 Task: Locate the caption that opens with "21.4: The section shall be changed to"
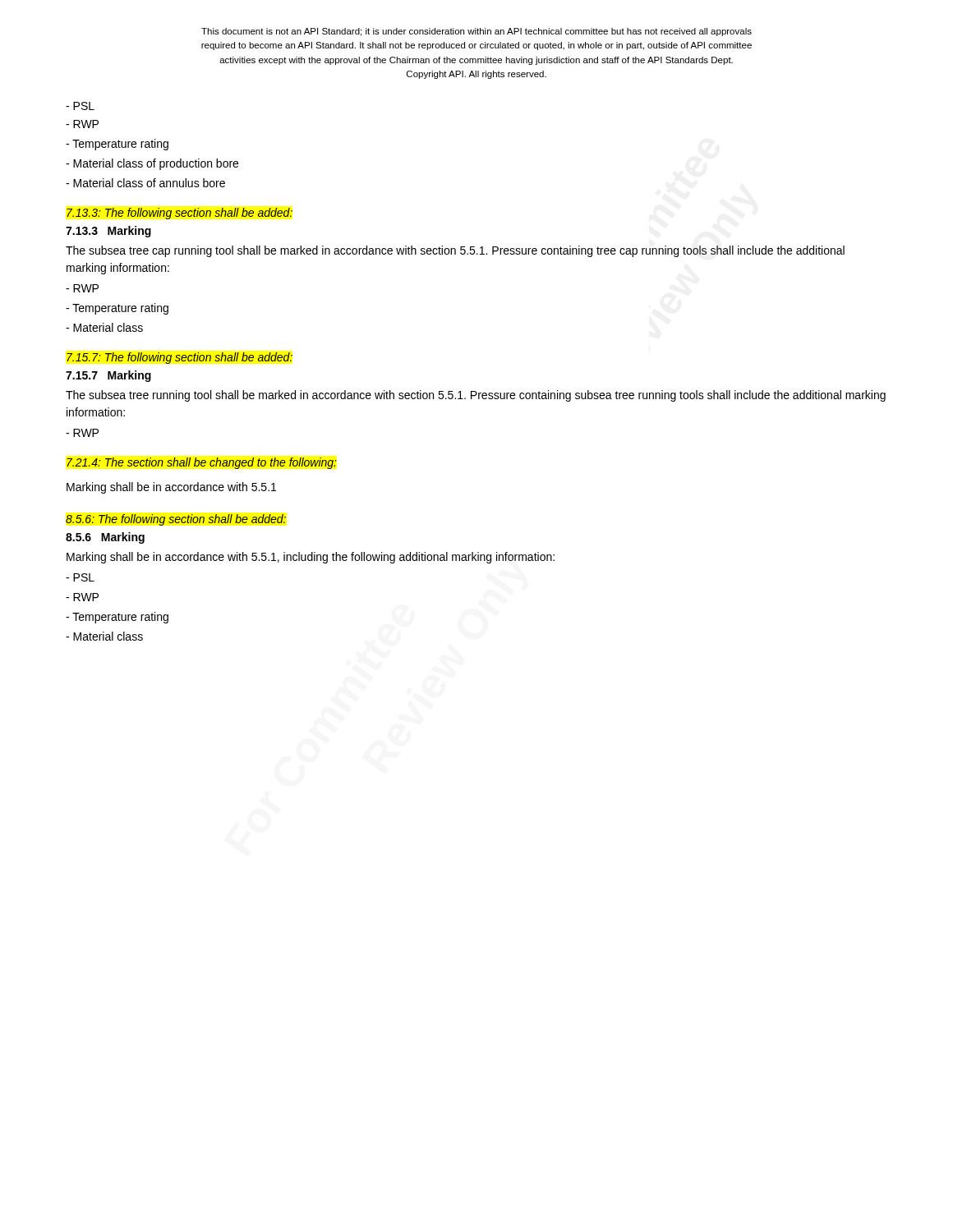201,462
